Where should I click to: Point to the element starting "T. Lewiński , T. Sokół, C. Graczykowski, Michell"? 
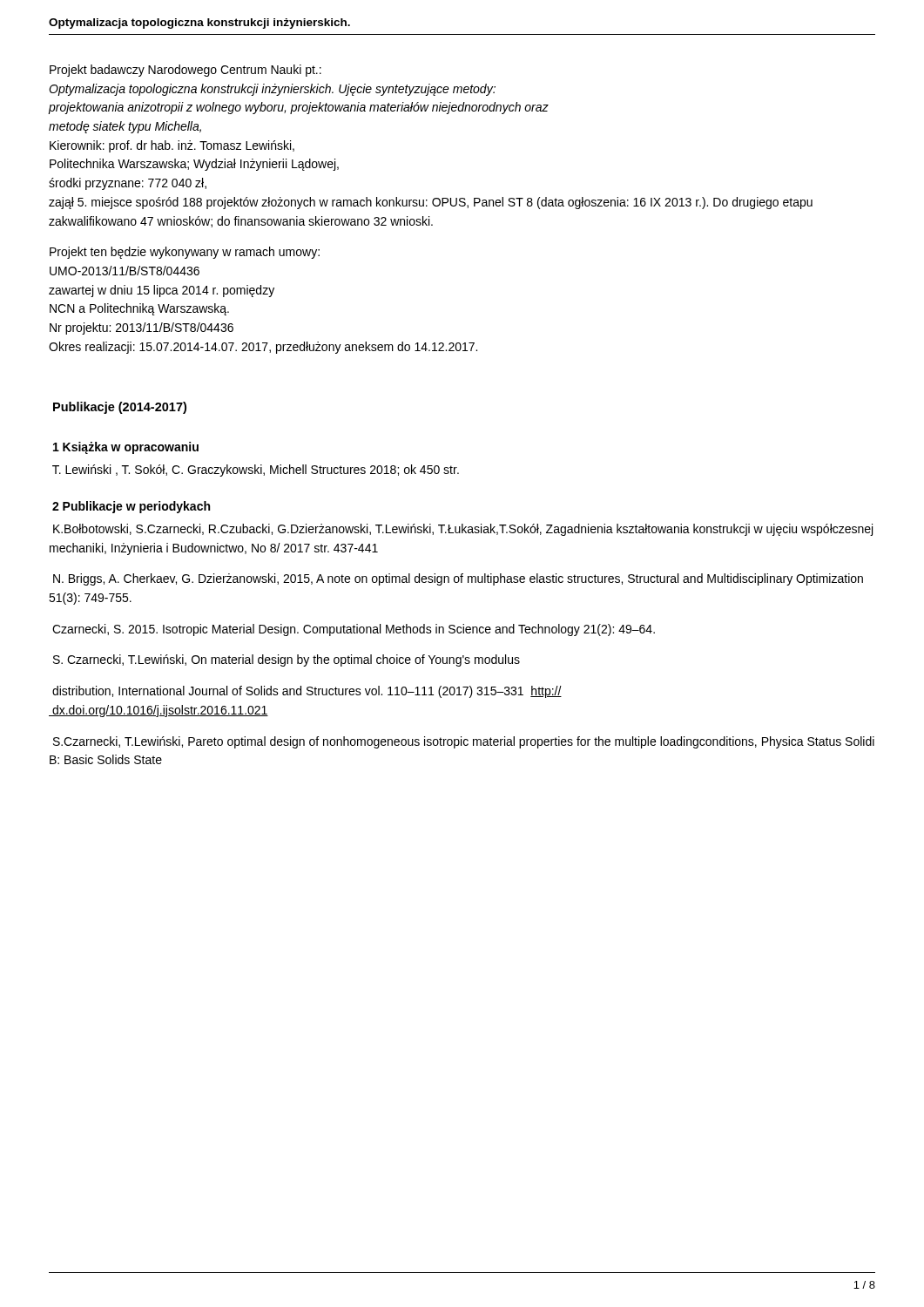point(254,470)
